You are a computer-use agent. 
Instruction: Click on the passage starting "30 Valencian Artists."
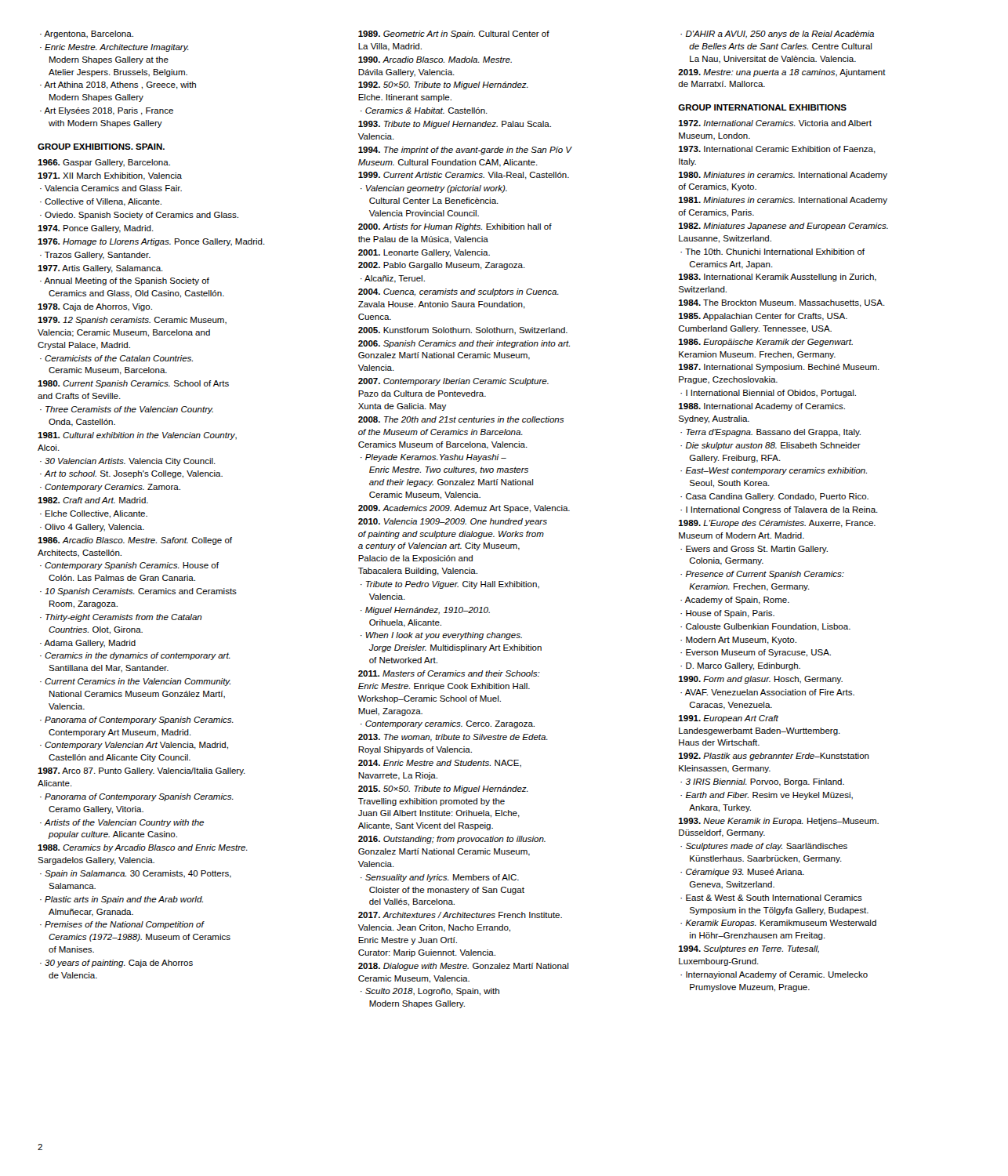[x=130, y=461]
